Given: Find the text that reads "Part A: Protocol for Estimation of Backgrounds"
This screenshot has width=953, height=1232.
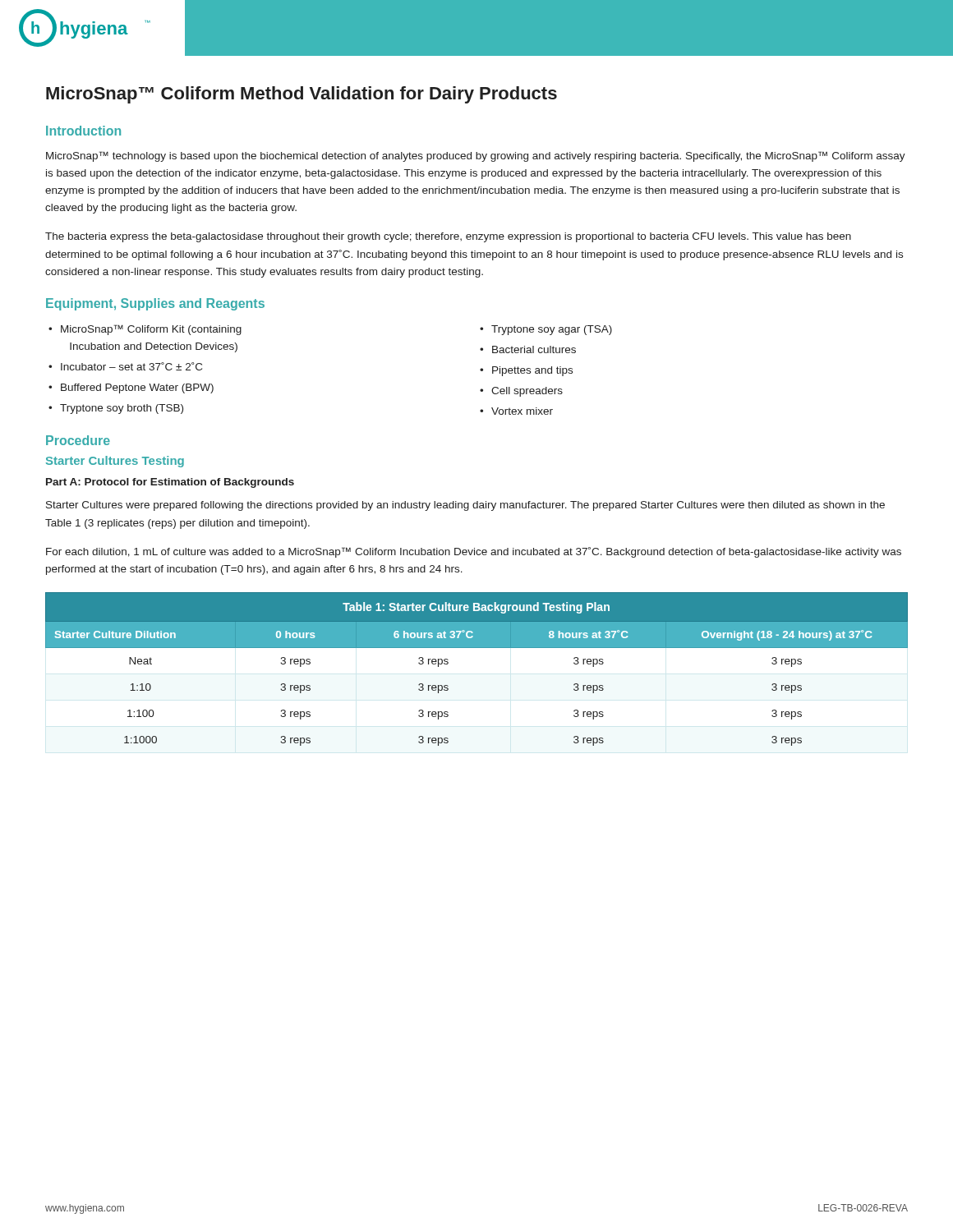Looking at the screenshot, I should pos(170,481).
